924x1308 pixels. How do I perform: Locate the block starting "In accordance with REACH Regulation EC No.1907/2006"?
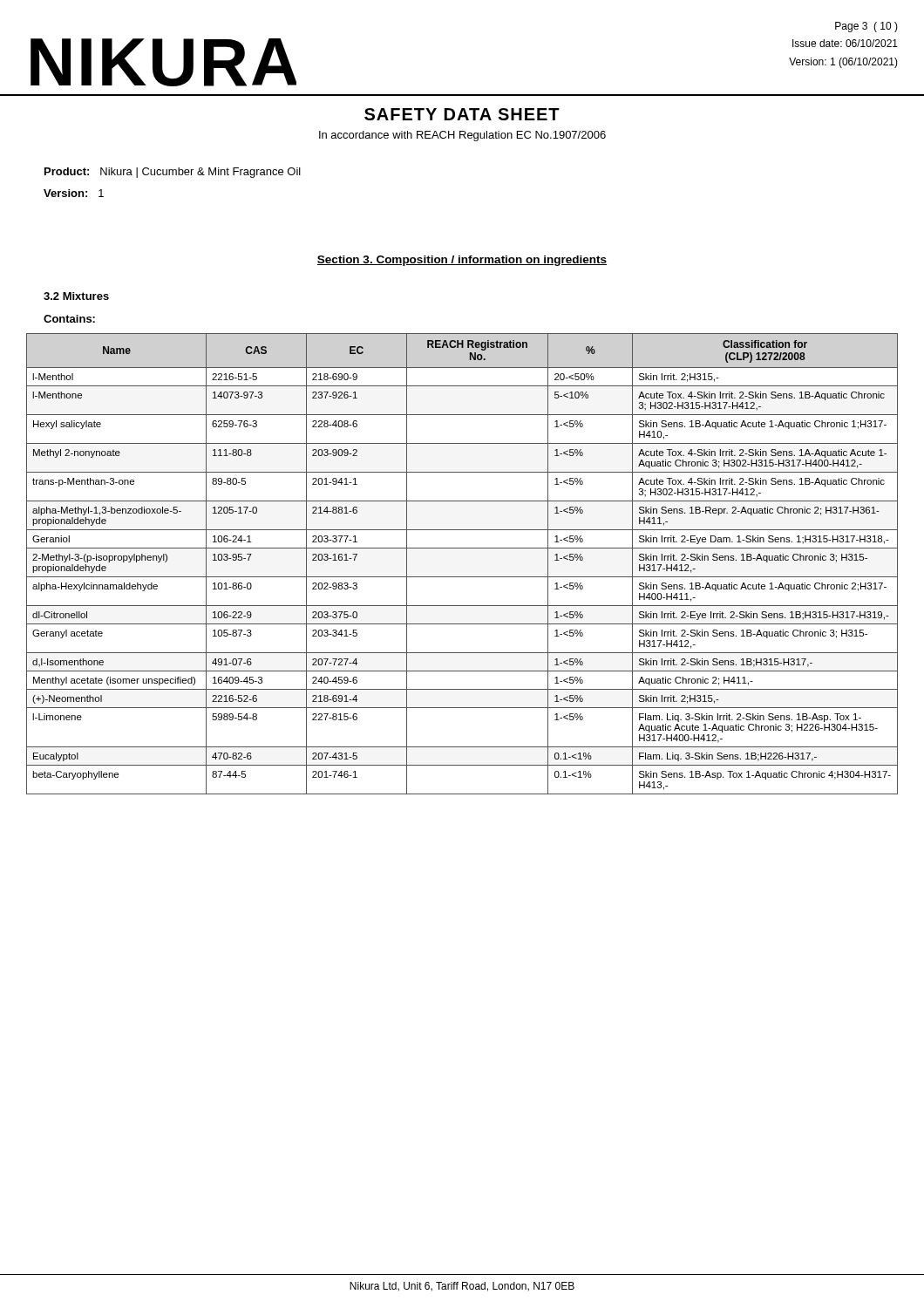pos(462,135)
